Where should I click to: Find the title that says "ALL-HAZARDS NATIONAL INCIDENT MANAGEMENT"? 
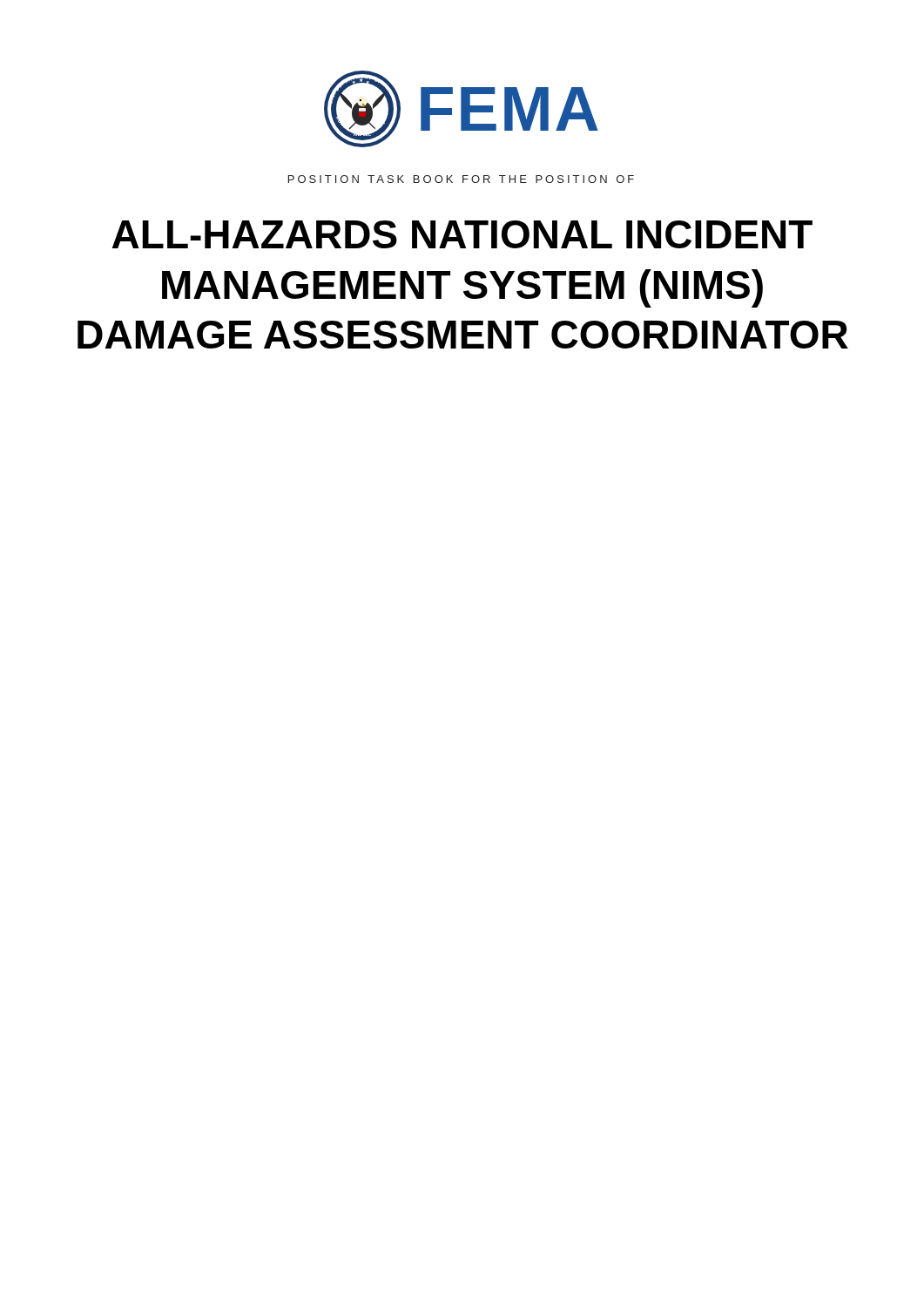pos(462,284)
